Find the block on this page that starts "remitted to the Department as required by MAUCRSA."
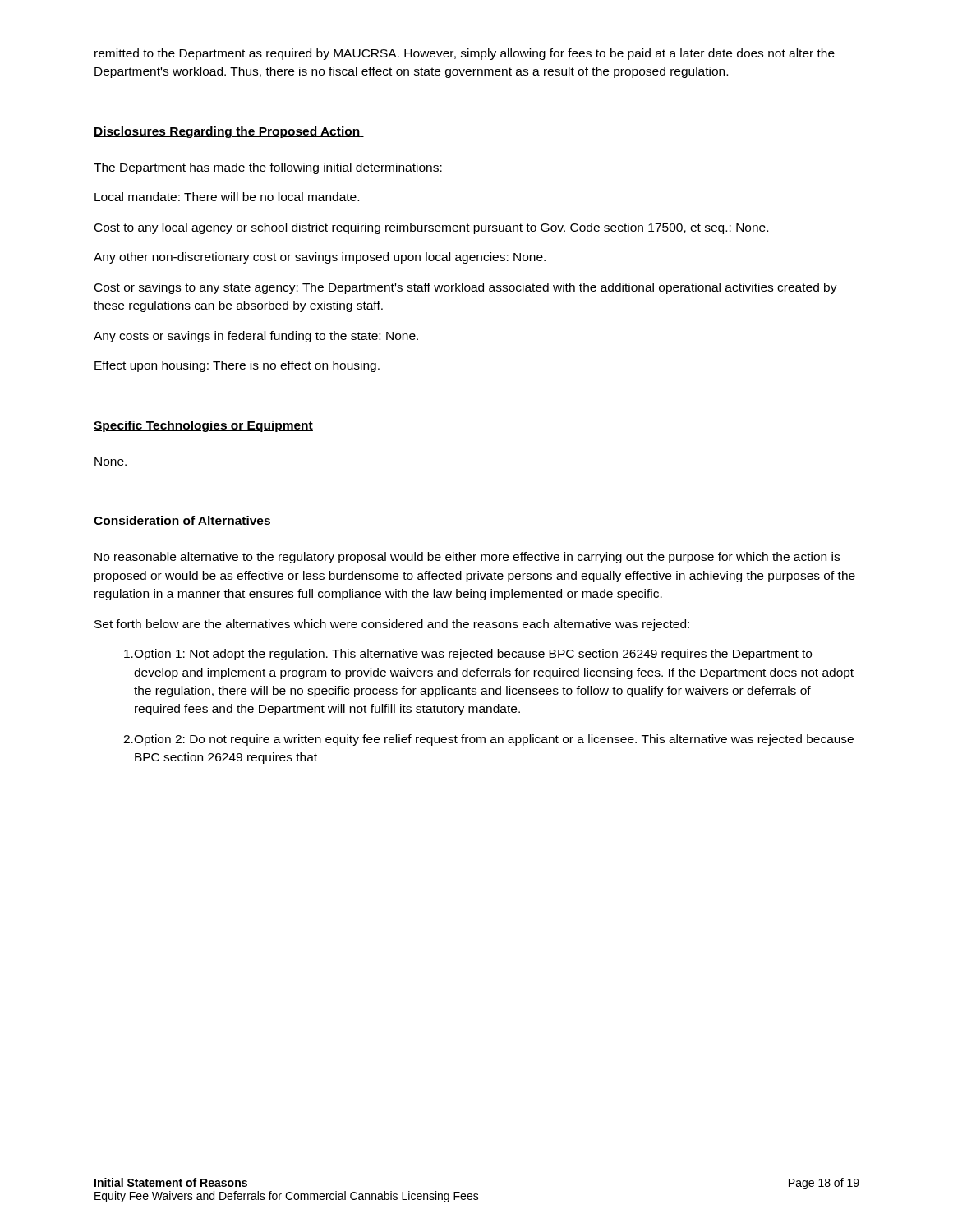 [464, 62]
